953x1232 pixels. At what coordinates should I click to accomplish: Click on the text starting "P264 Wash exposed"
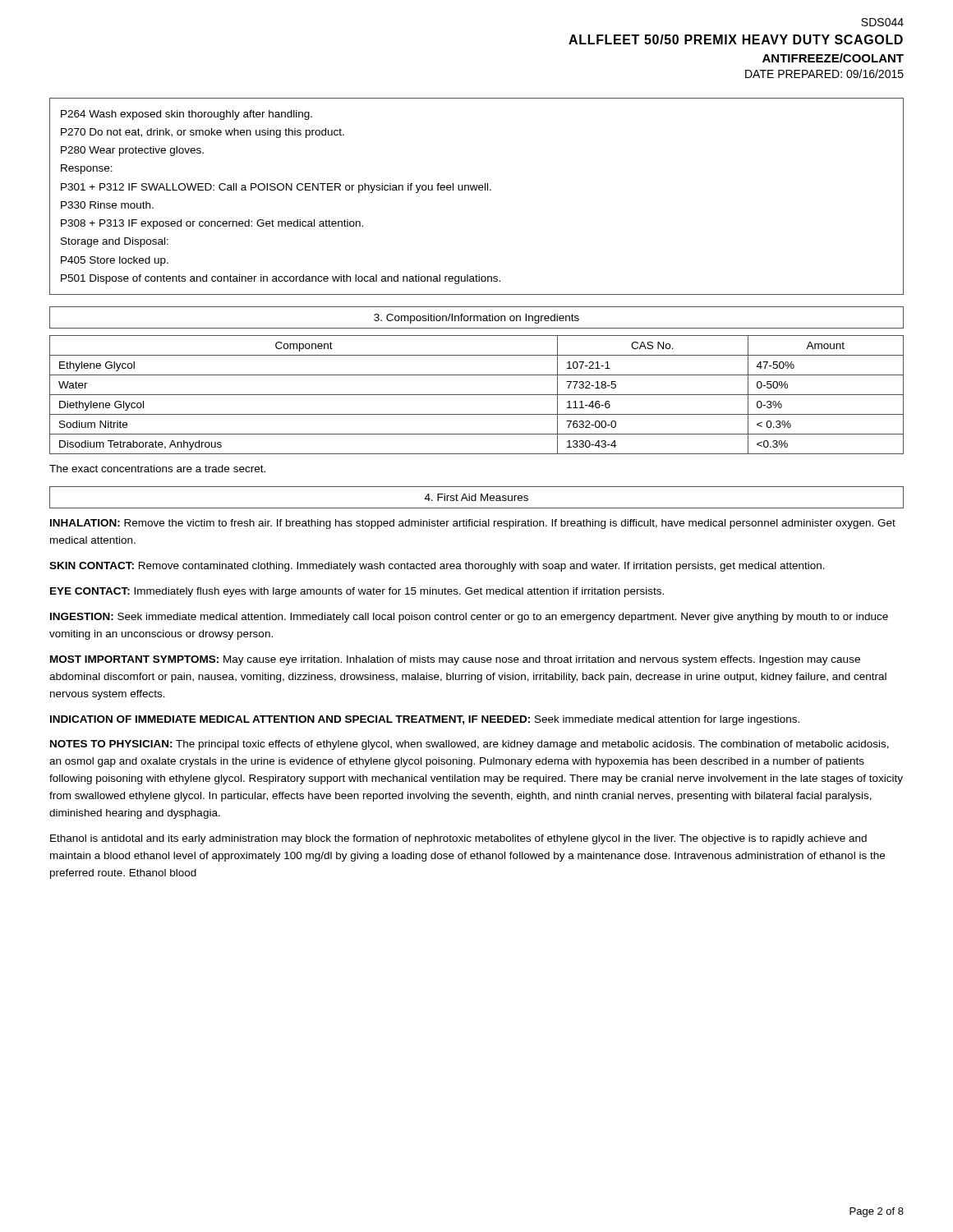point(281,196)
